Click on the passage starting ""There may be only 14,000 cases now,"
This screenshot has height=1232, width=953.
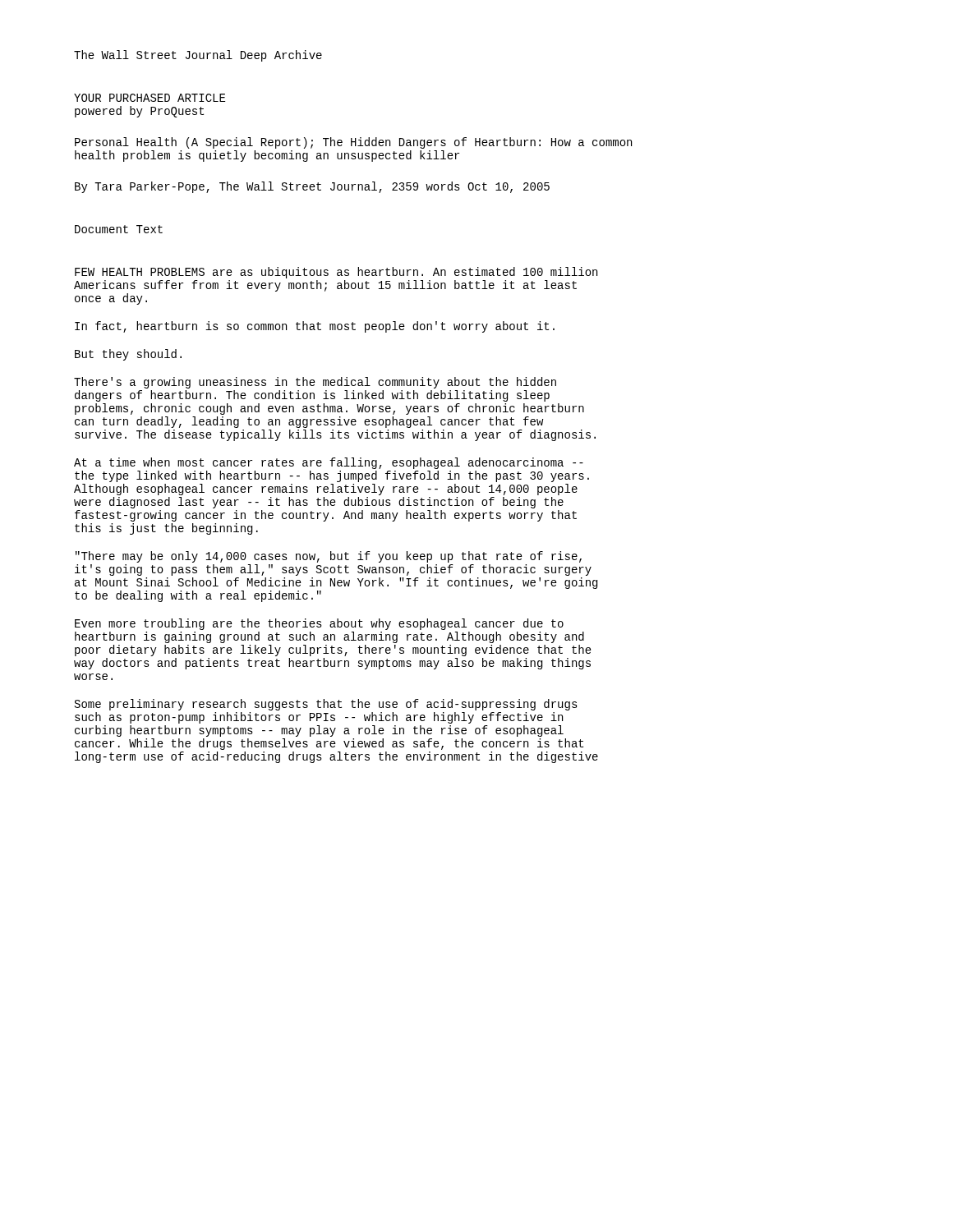(336, 577)
